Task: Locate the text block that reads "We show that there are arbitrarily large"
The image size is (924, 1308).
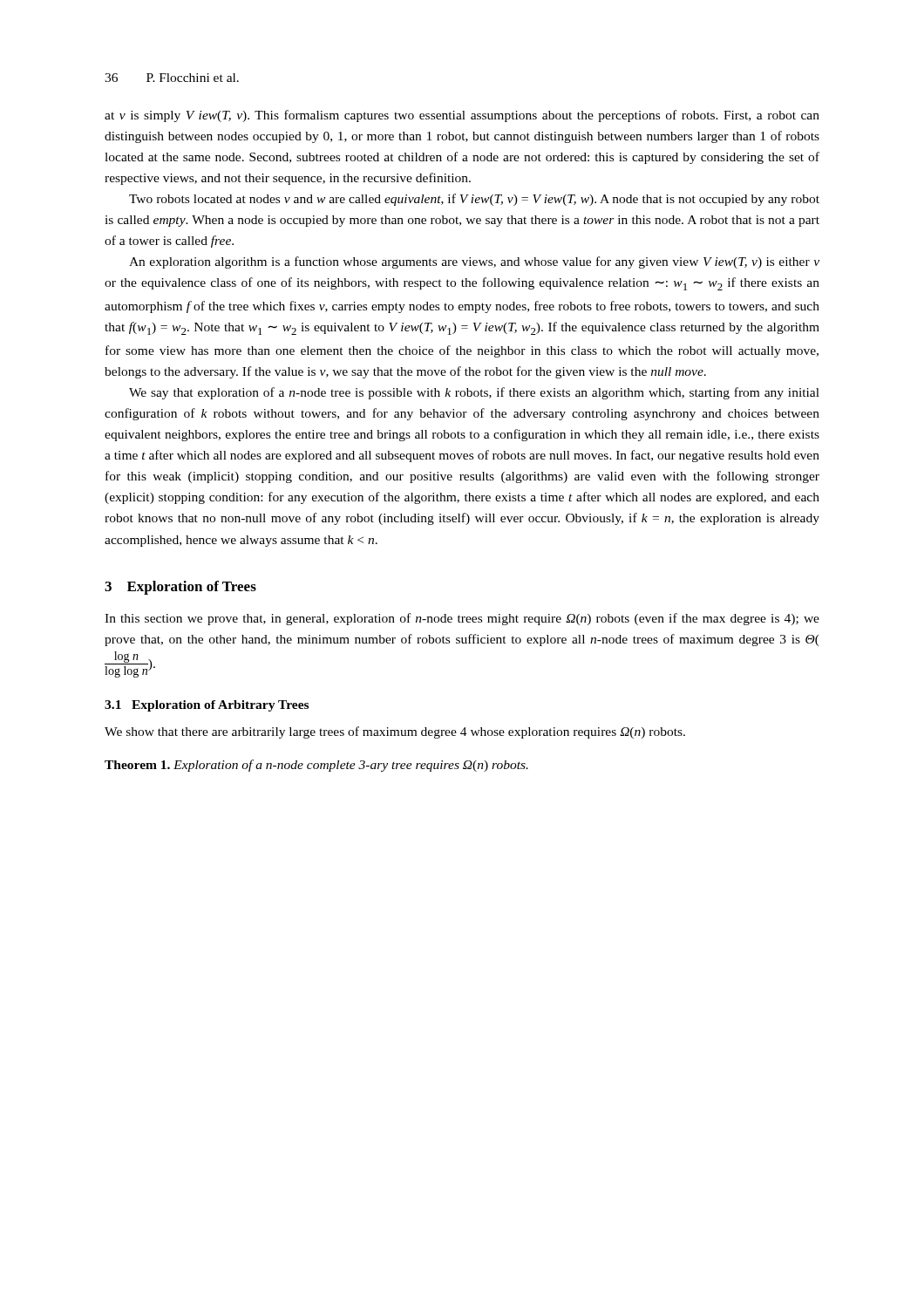Action: (x=462, y=732)
